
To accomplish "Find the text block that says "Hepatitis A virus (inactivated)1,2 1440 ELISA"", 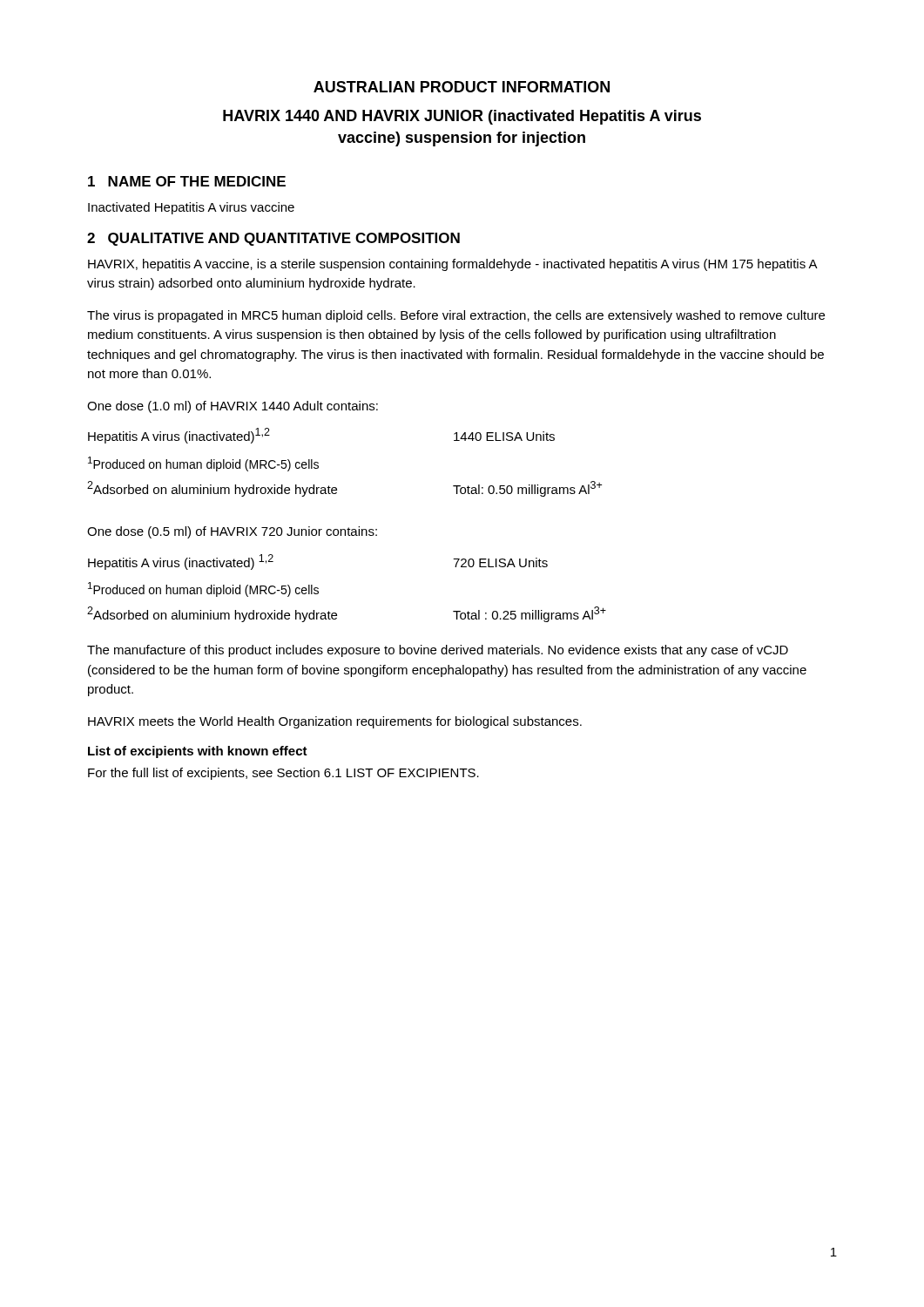I will pos(462,436).
